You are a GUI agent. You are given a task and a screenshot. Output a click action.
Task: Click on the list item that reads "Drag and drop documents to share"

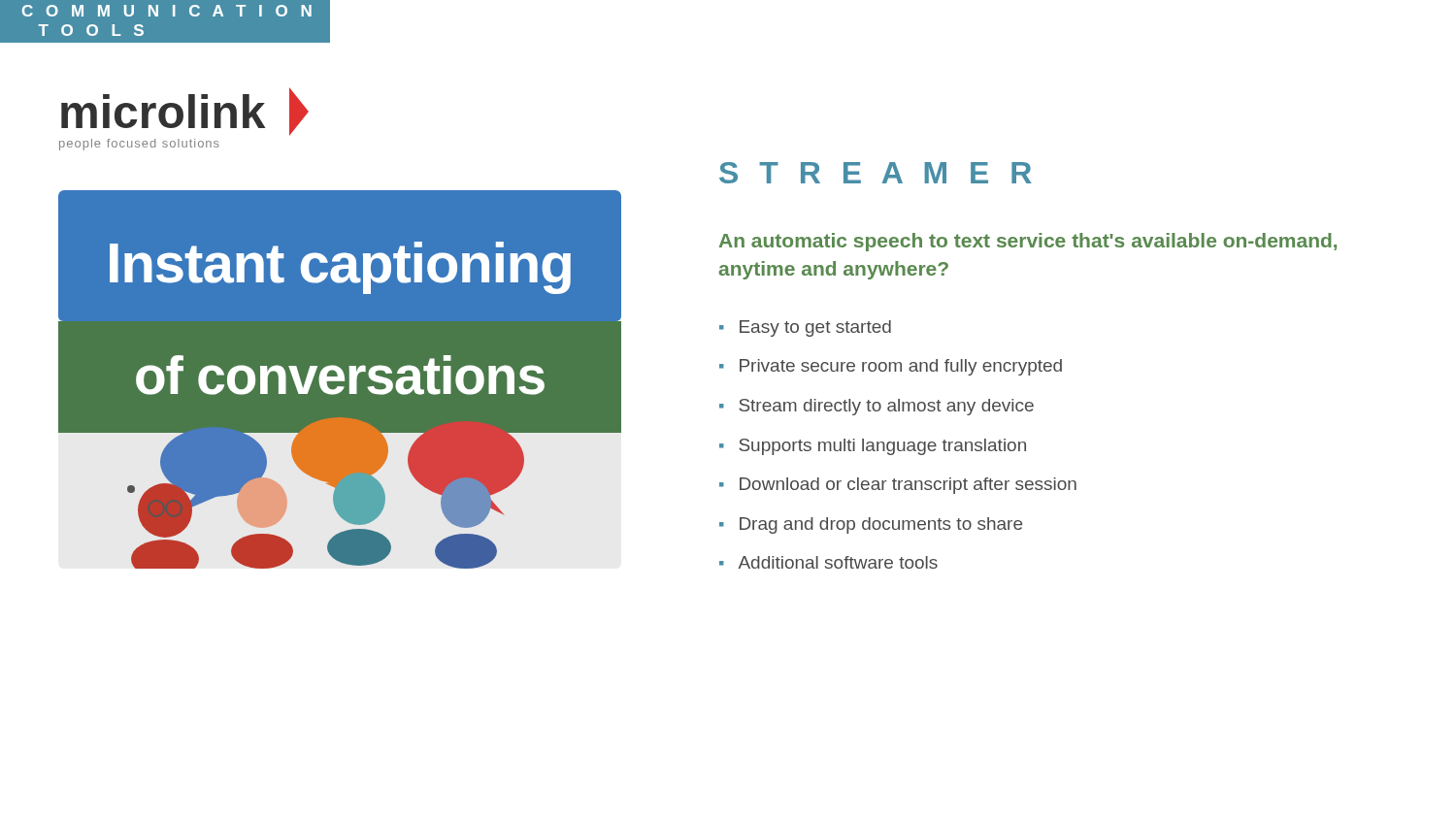881,523
